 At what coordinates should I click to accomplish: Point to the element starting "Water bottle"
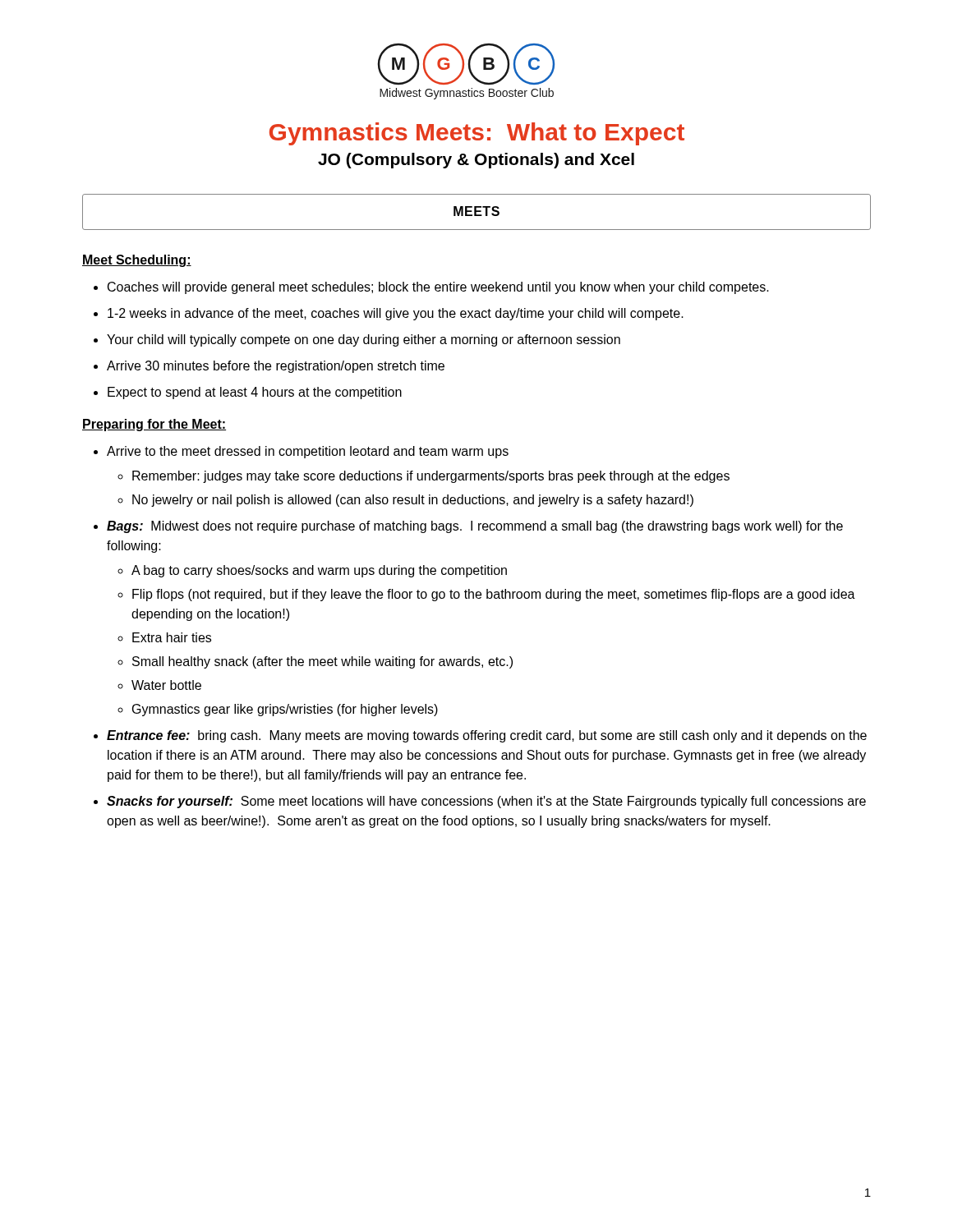tap(167, 685)
